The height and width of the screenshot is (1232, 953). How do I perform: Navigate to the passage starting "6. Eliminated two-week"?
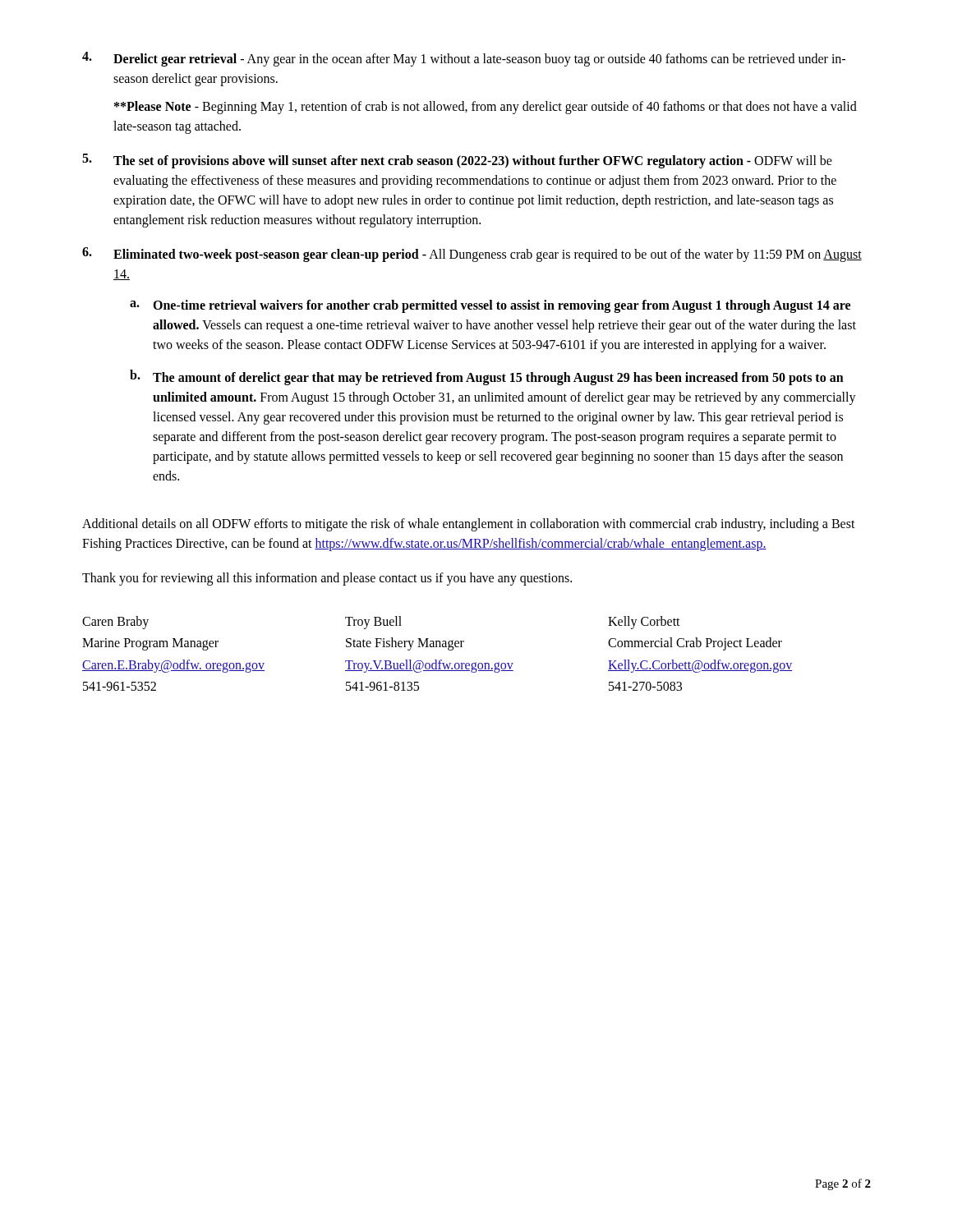click(x=476, y=372)
